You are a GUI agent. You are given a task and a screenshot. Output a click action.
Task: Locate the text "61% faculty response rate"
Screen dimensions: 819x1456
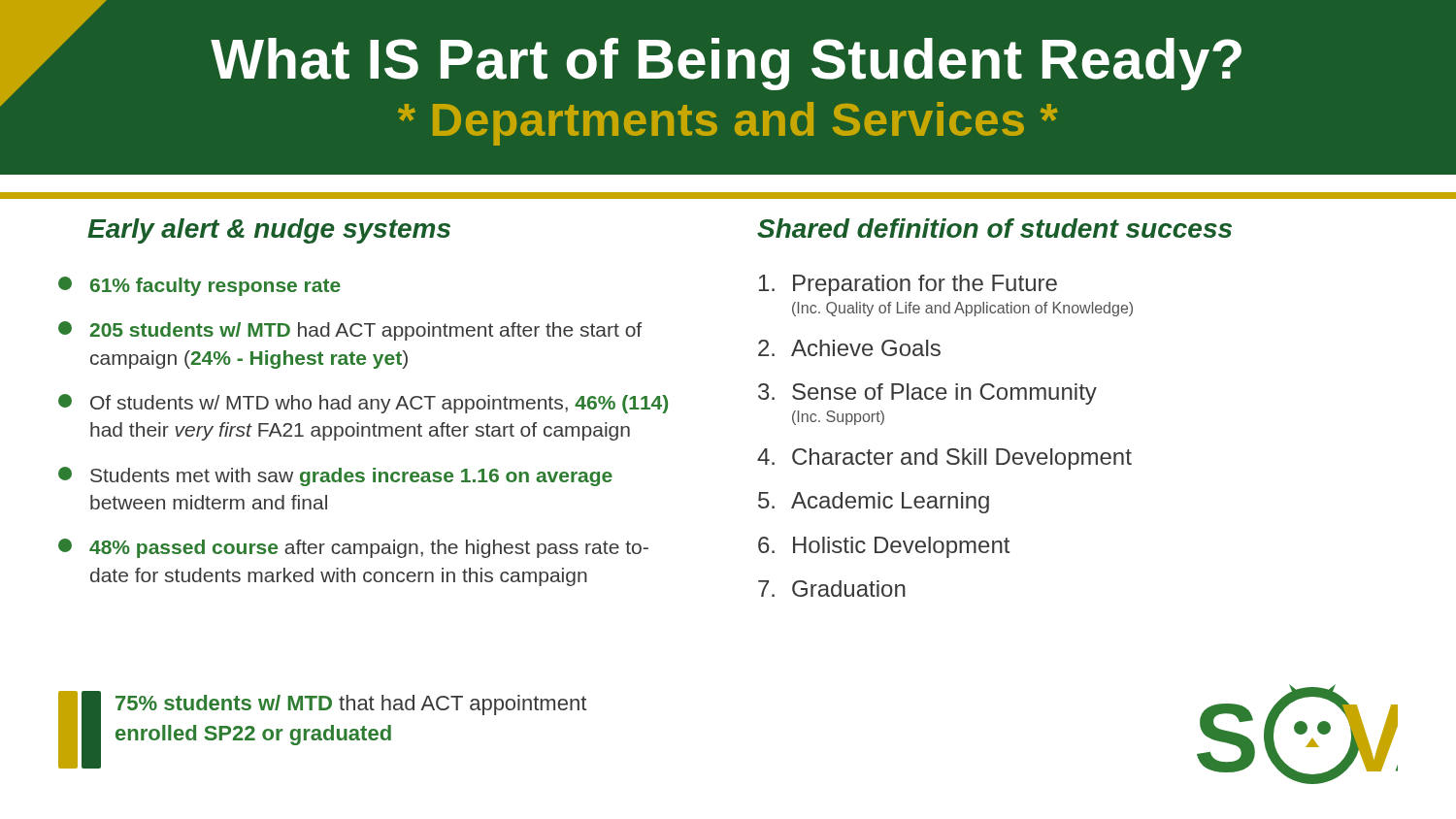pos(199,286)
